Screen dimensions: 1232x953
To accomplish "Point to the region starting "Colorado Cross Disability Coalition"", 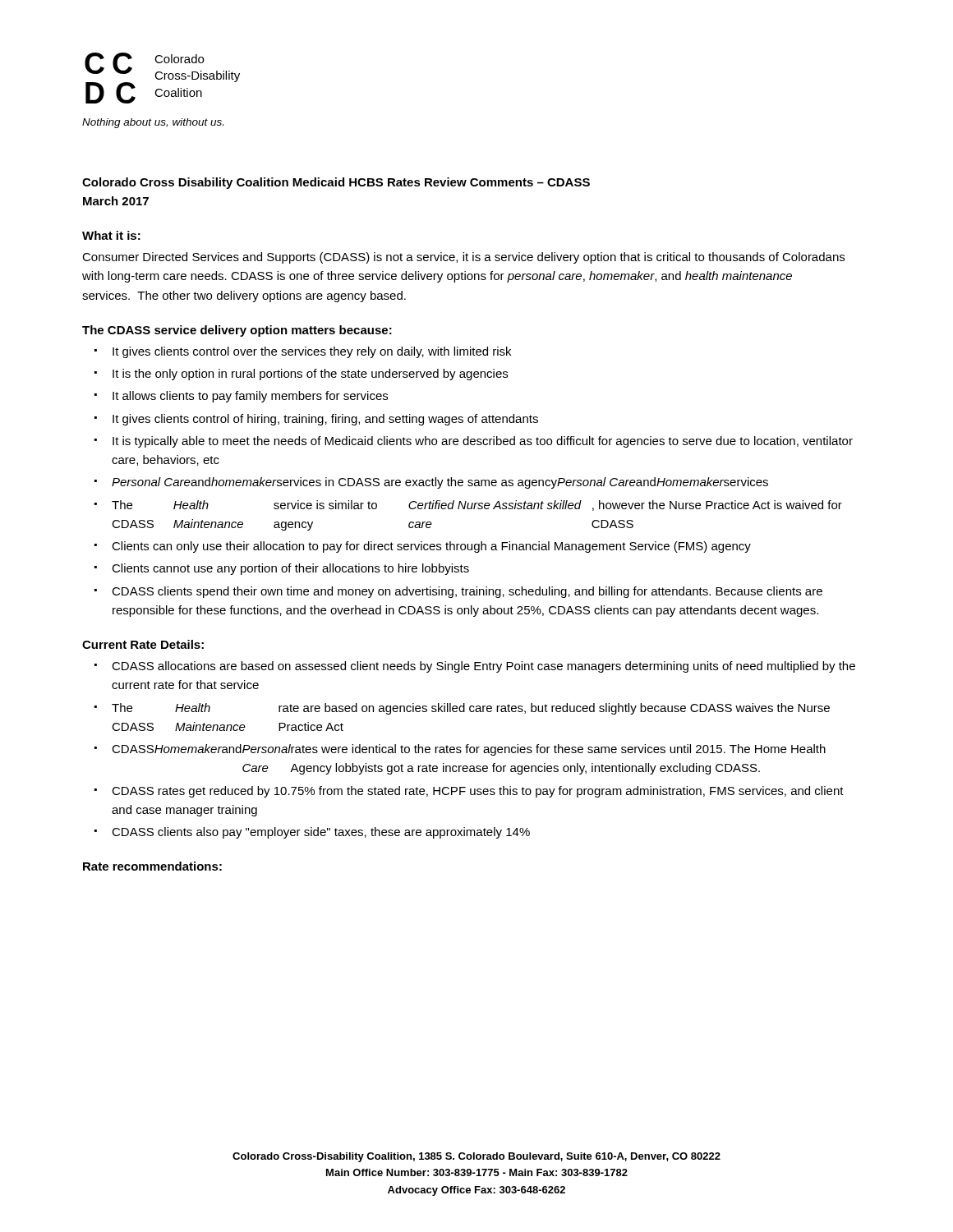I will pos(472,192).
